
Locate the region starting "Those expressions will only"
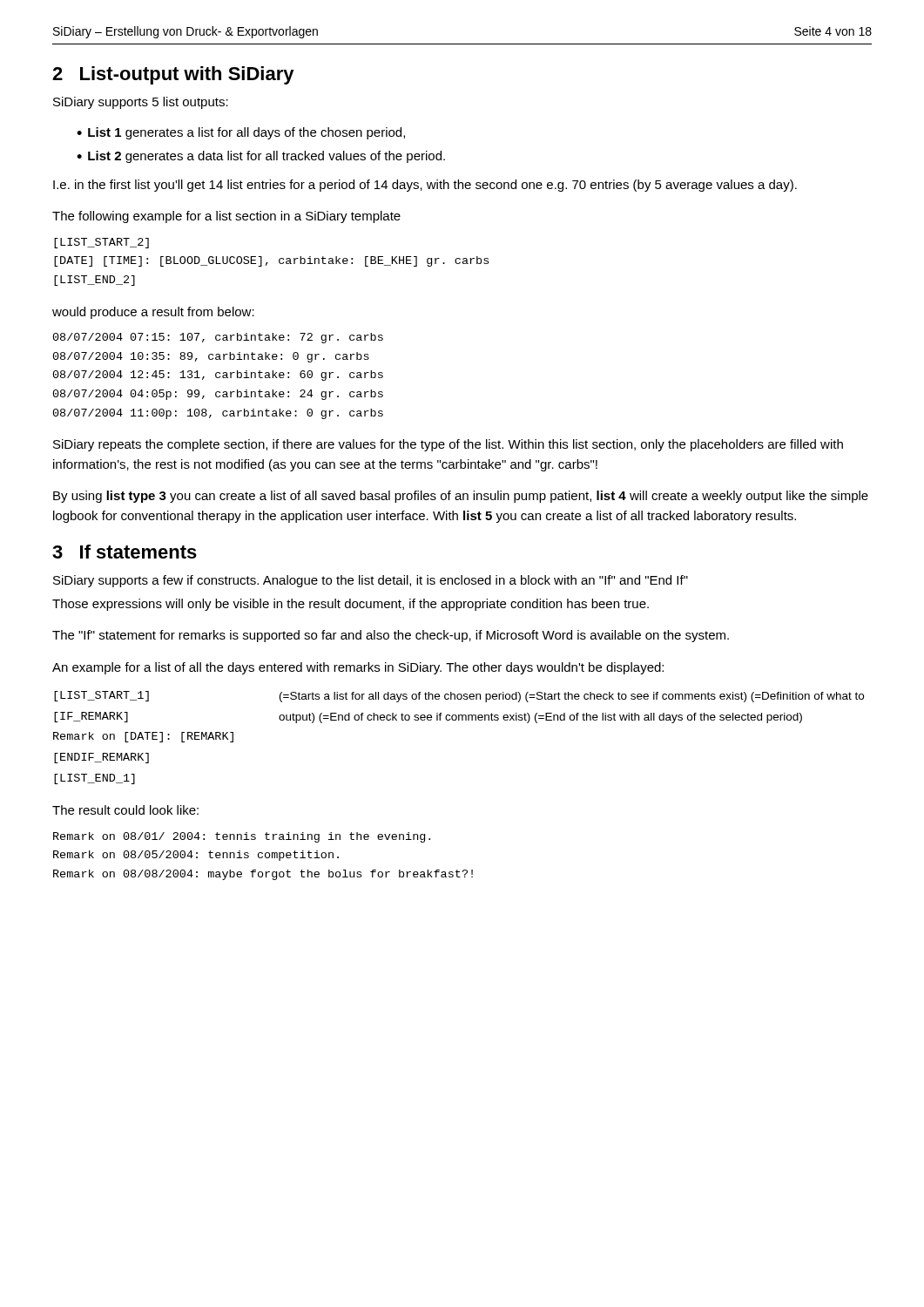point(462,604)
